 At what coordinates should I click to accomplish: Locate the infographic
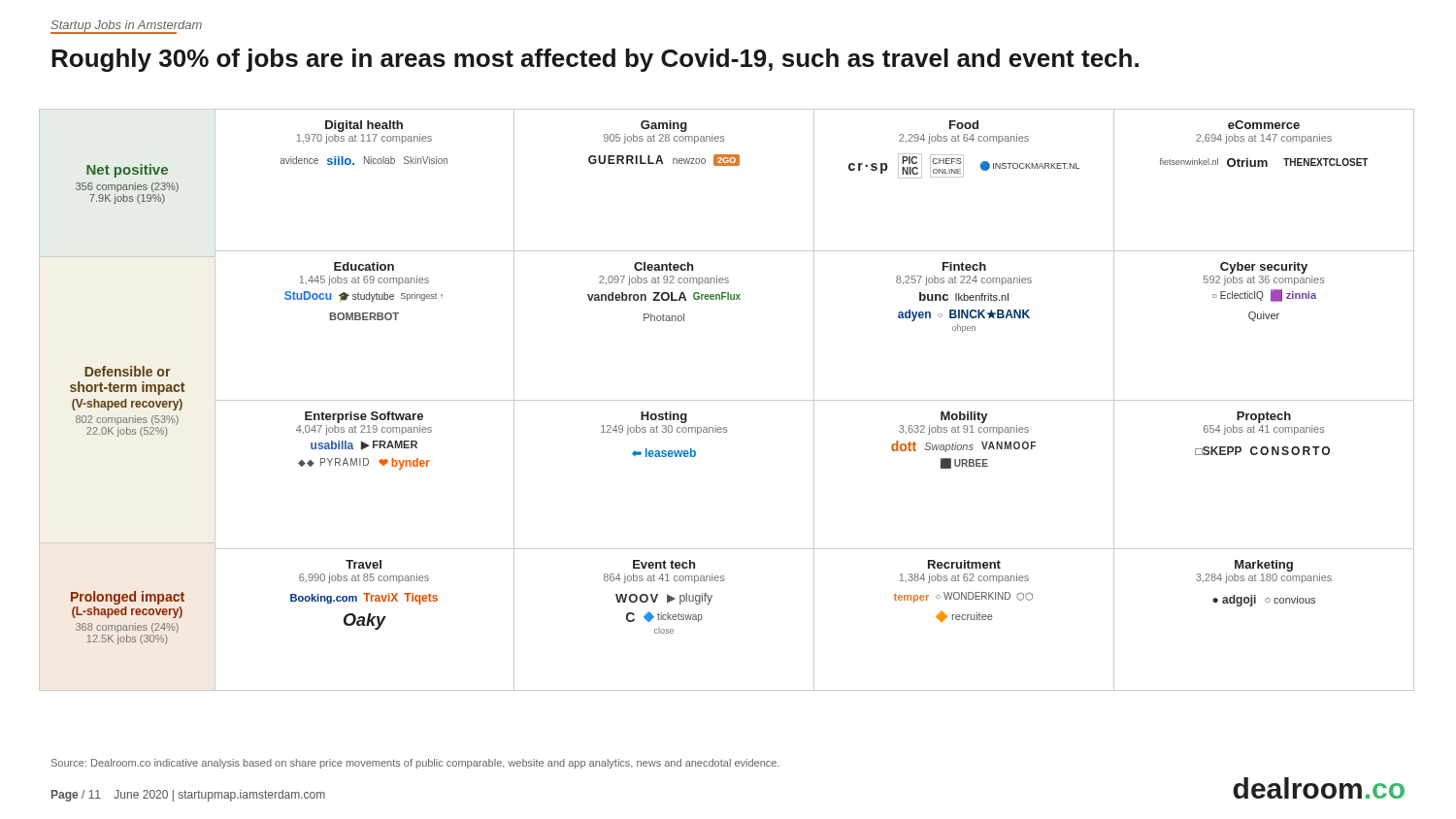(x=727, y=400)
